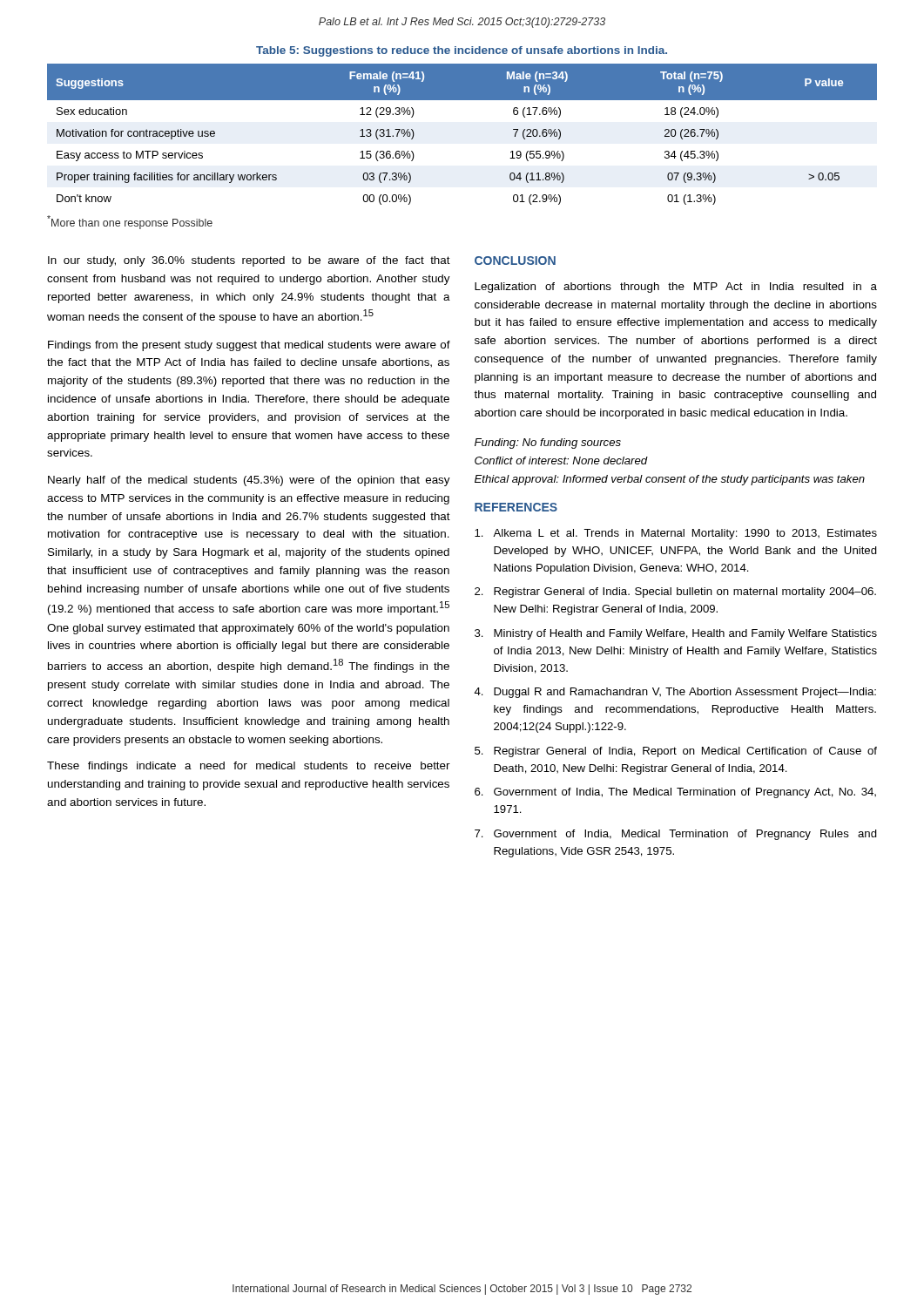Select the list item that reads "Alkema L et al. Trends"
This screenshot has width=924, height=1307.
click(x=676, y=550)
